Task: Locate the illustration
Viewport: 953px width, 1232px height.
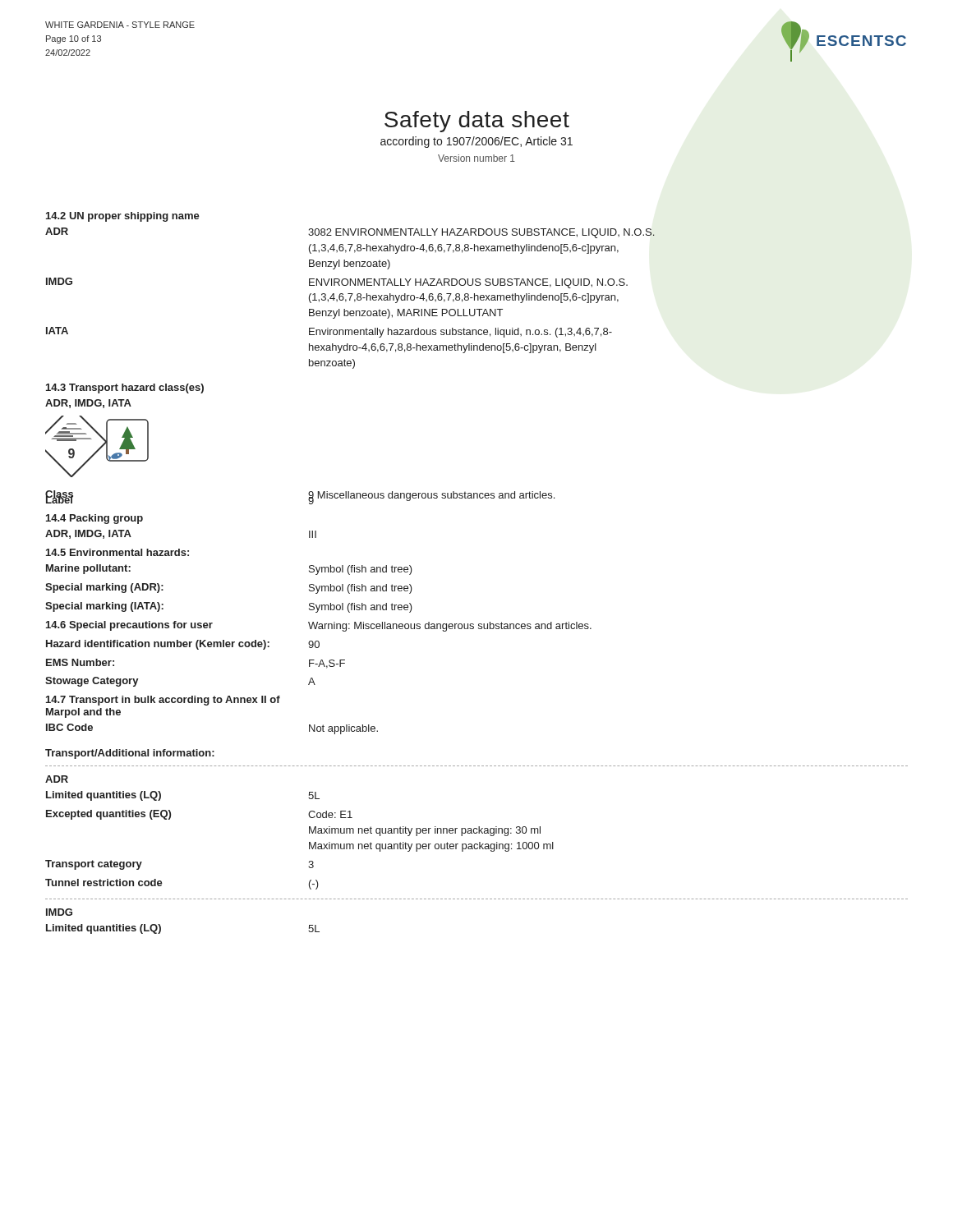Action: point(476,447)
